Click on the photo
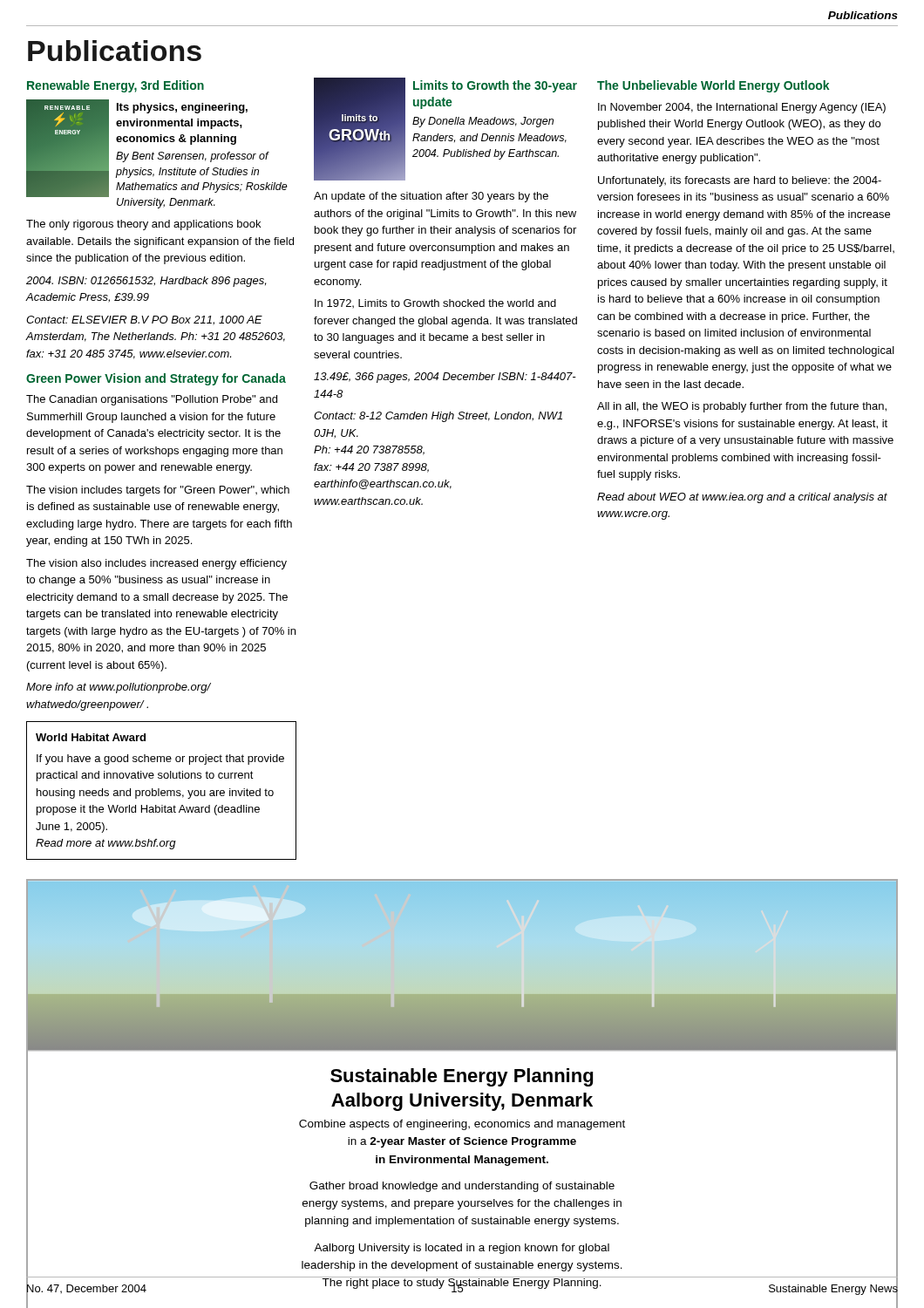This screenshot has height=1308, width=924. point(462,966)
